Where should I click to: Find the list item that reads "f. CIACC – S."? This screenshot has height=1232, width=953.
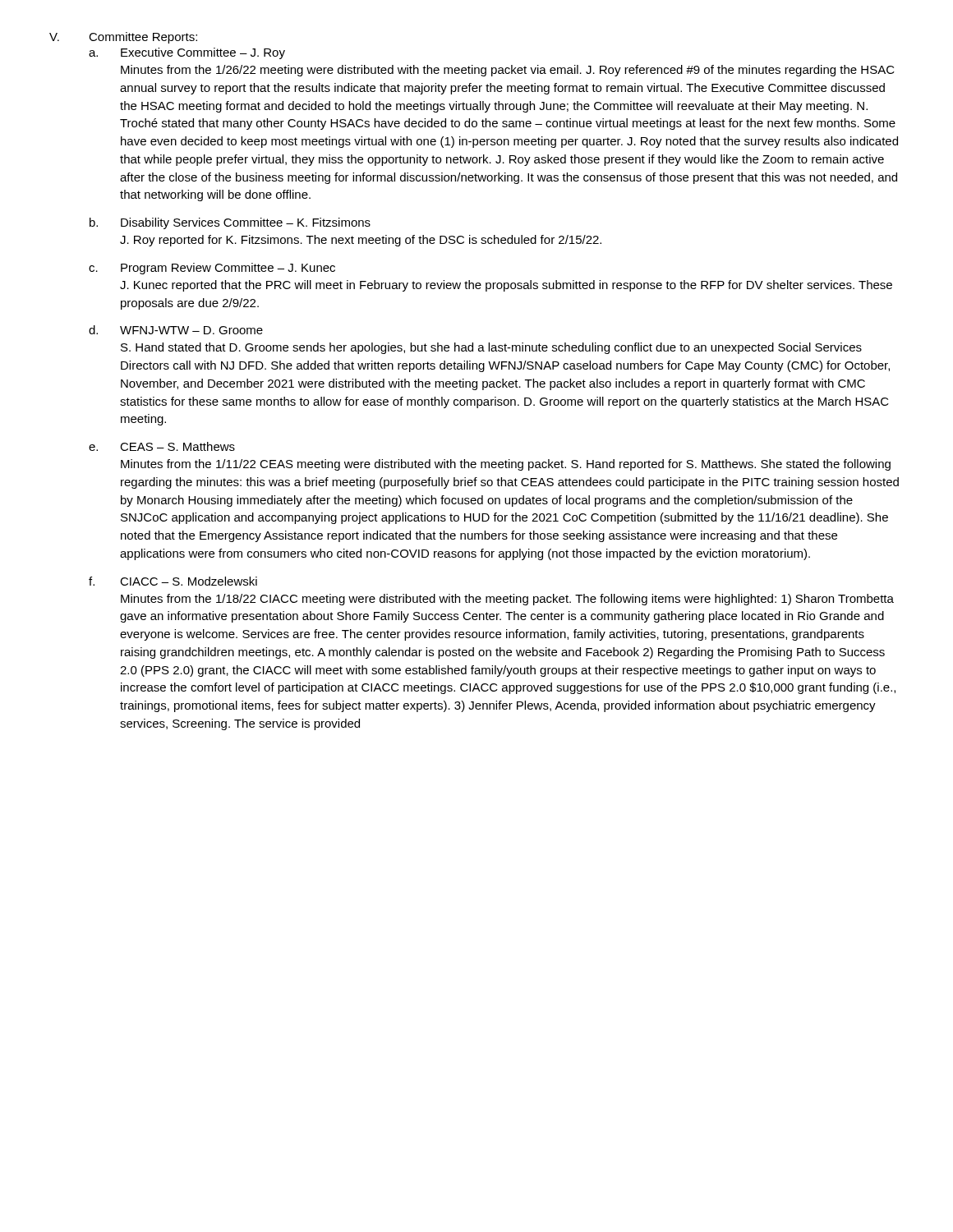(173, 581)
